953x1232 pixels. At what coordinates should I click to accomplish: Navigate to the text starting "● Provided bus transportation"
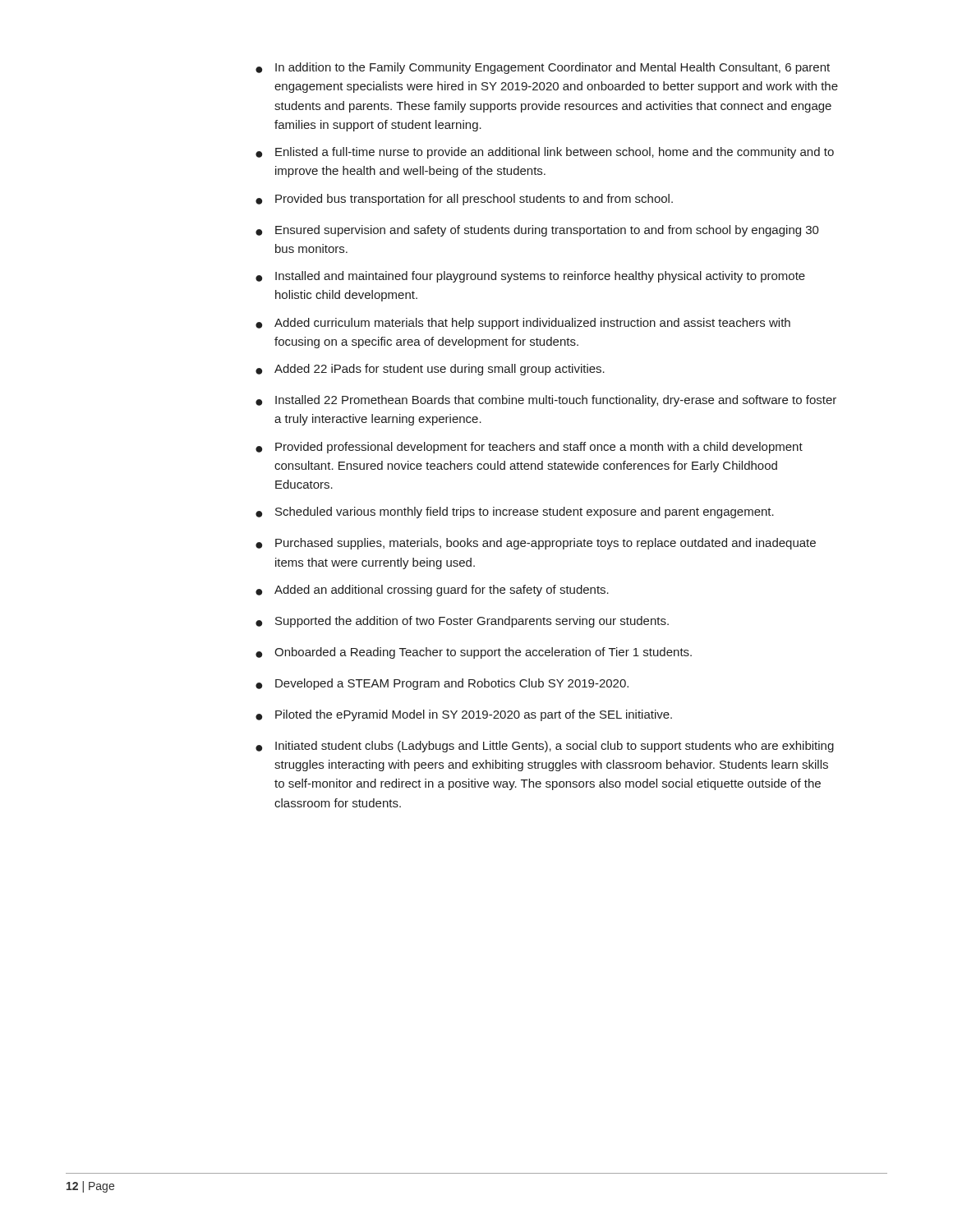point(464,200)
